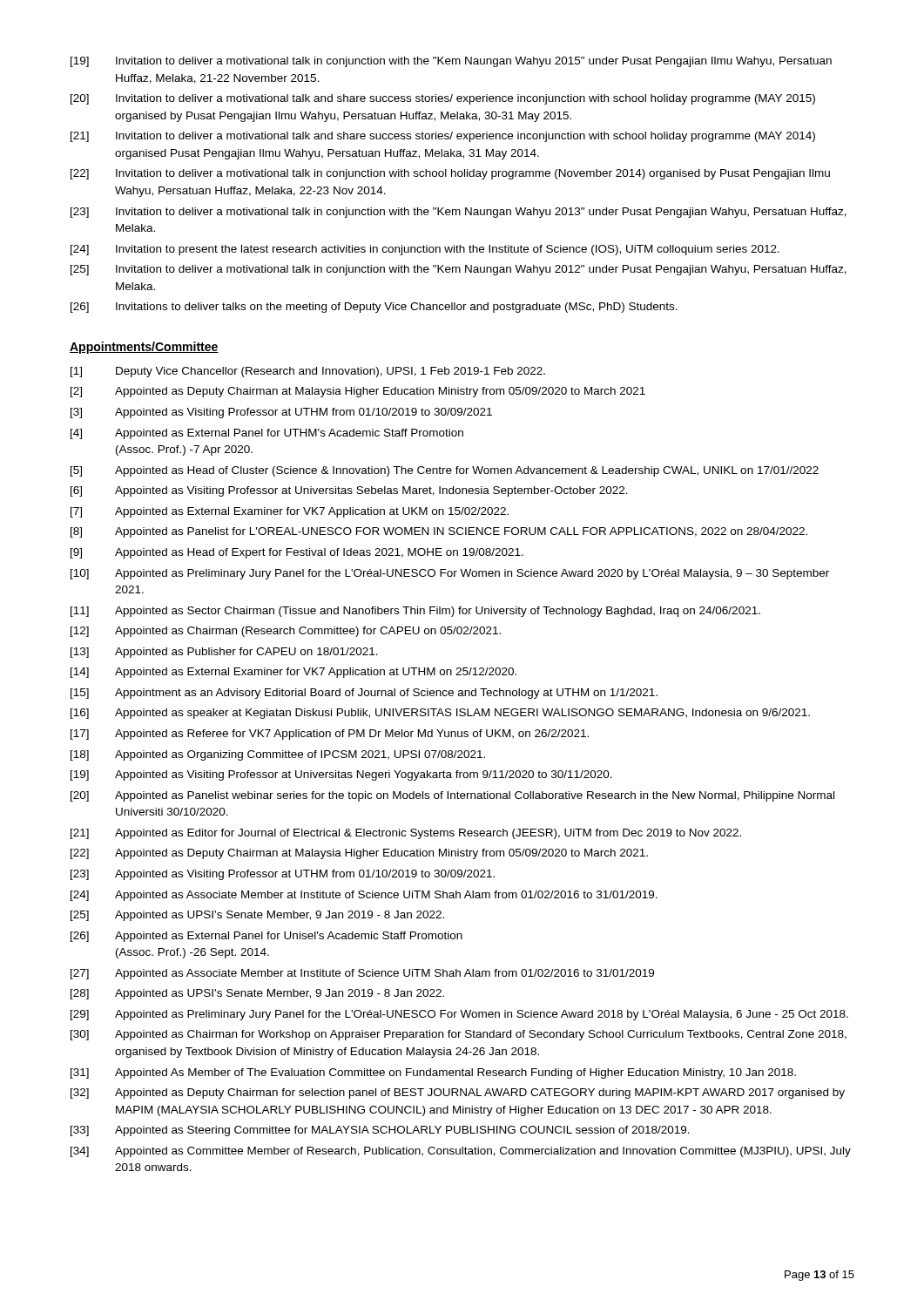This screenshot has height=1307, width=924.
Task: Where is the passage that starts "[25] Appointed as UPSI's Senate Member,"?
Action: coord(257,916)
